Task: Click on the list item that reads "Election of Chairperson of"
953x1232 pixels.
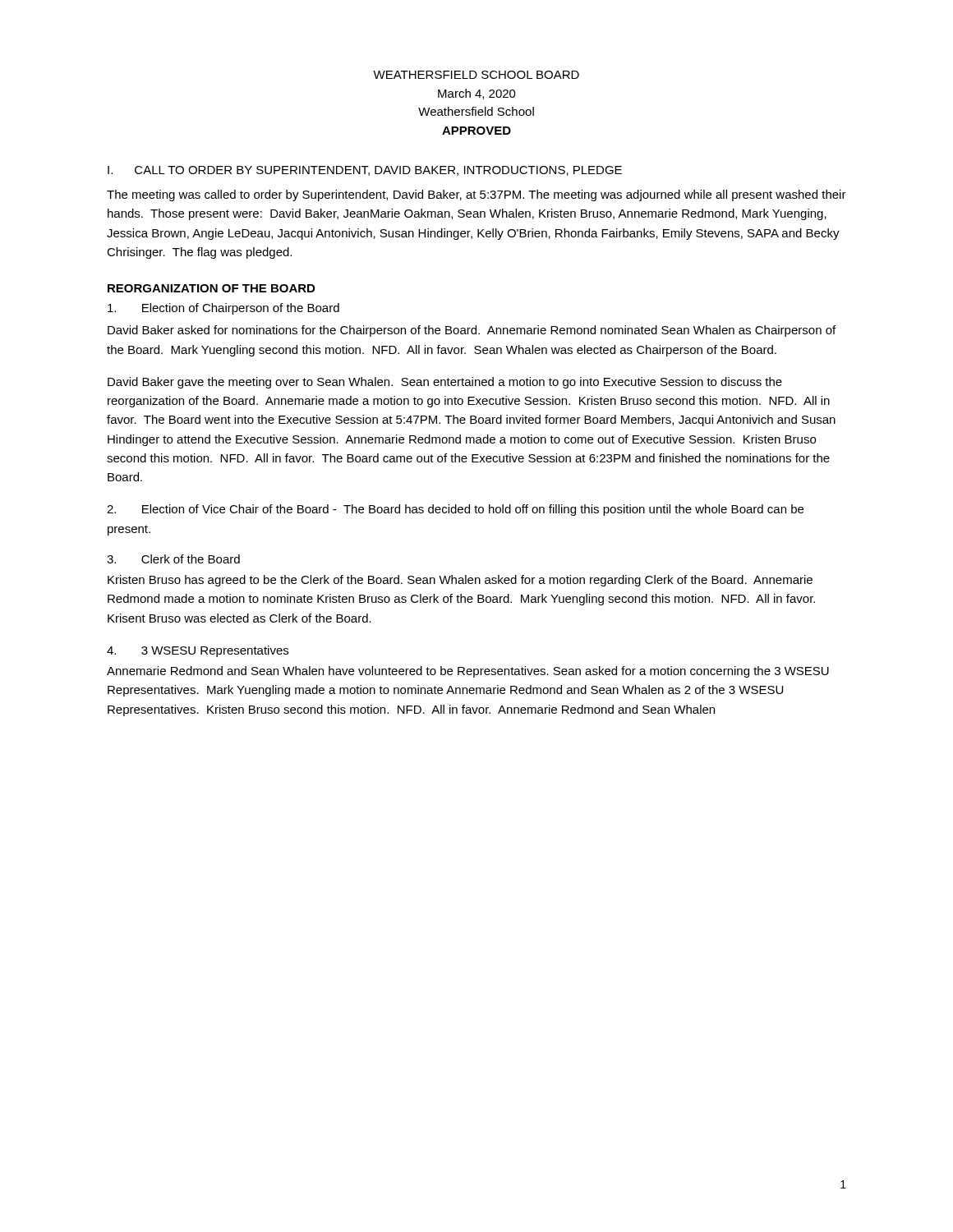Action: click(x=223, y=308)
